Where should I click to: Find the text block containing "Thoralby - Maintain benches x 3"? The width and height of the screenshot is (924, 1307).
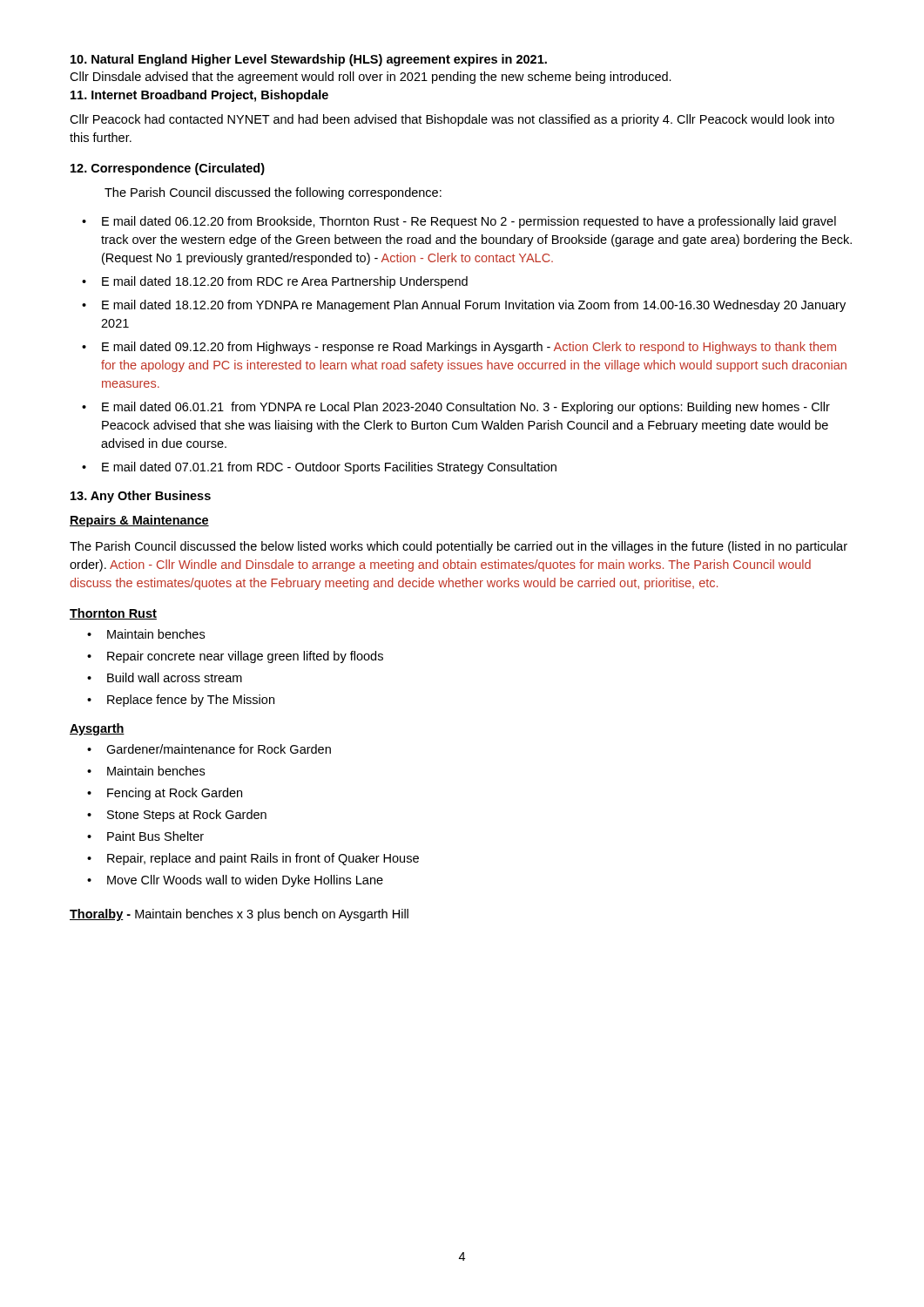(x=239, y=914)
